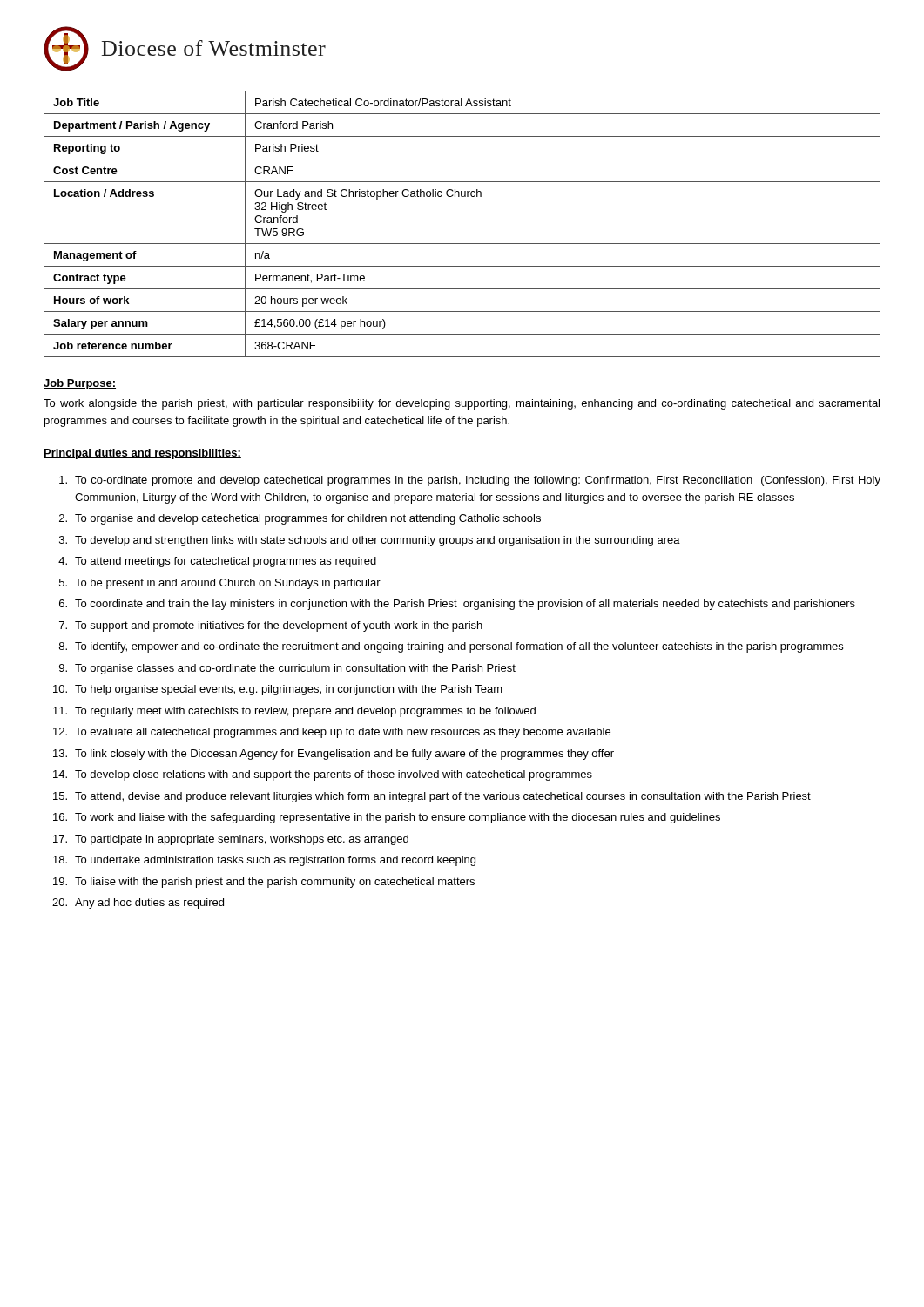
Task: Point to the text starting "2. To organise"
Action: 462,518
